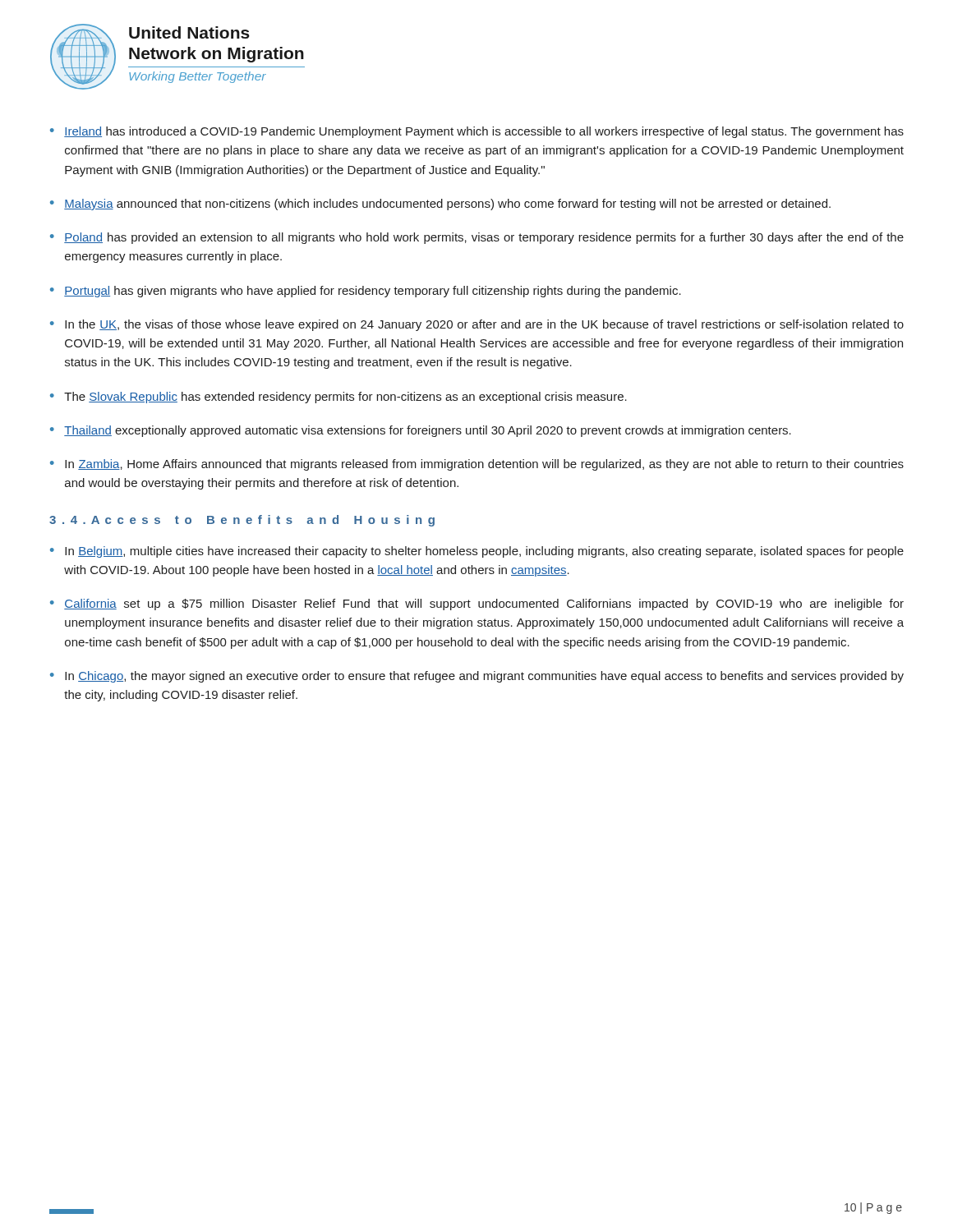Viewport: 953px width, 1232px height.
Task: Click on the list item with the text "• California set up a $75 million Disaster"
Action: click(x=476, y=622)
